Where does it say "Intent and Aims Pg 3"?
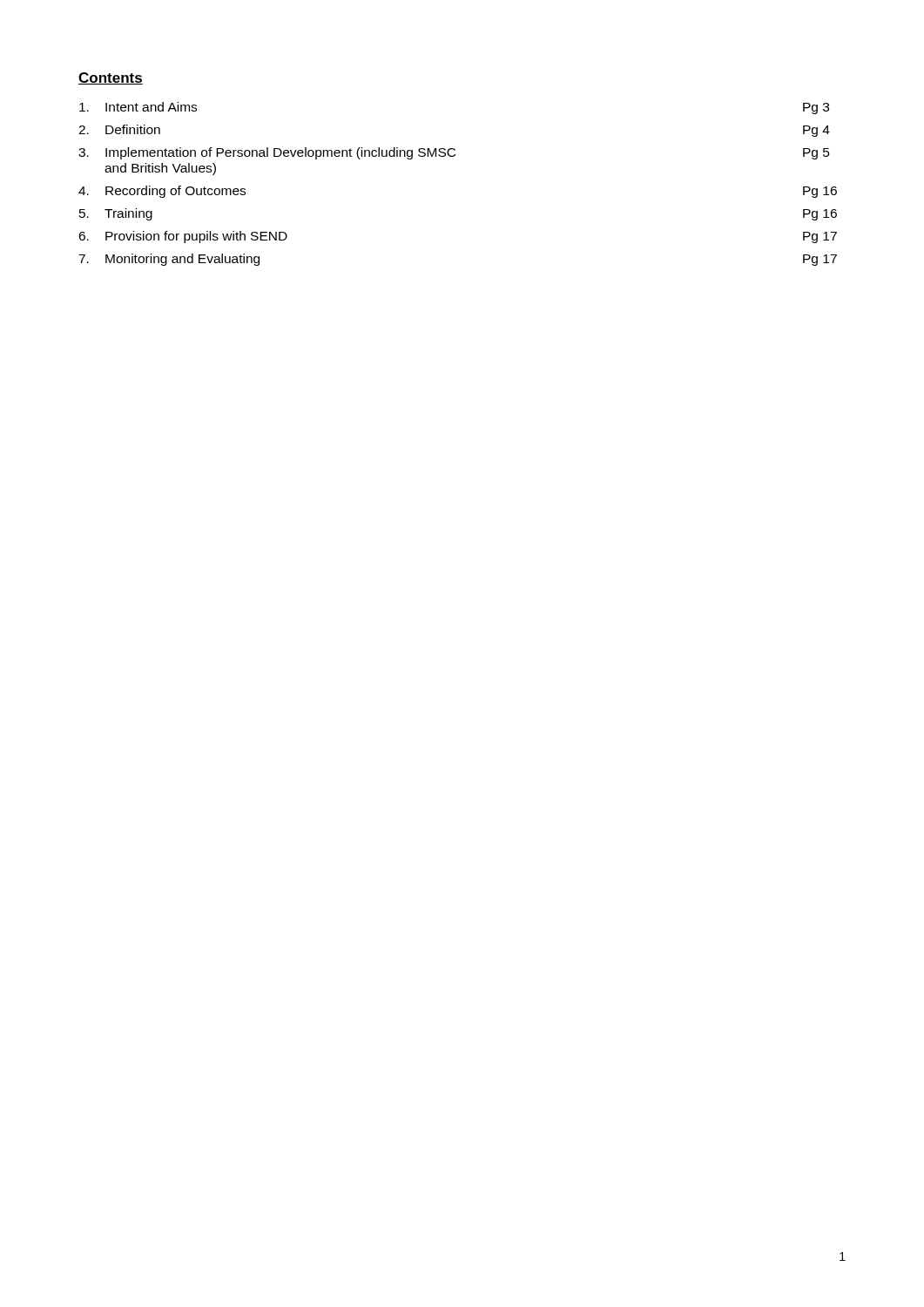Screen dimensions: 1307x924 tap(148, 108)
